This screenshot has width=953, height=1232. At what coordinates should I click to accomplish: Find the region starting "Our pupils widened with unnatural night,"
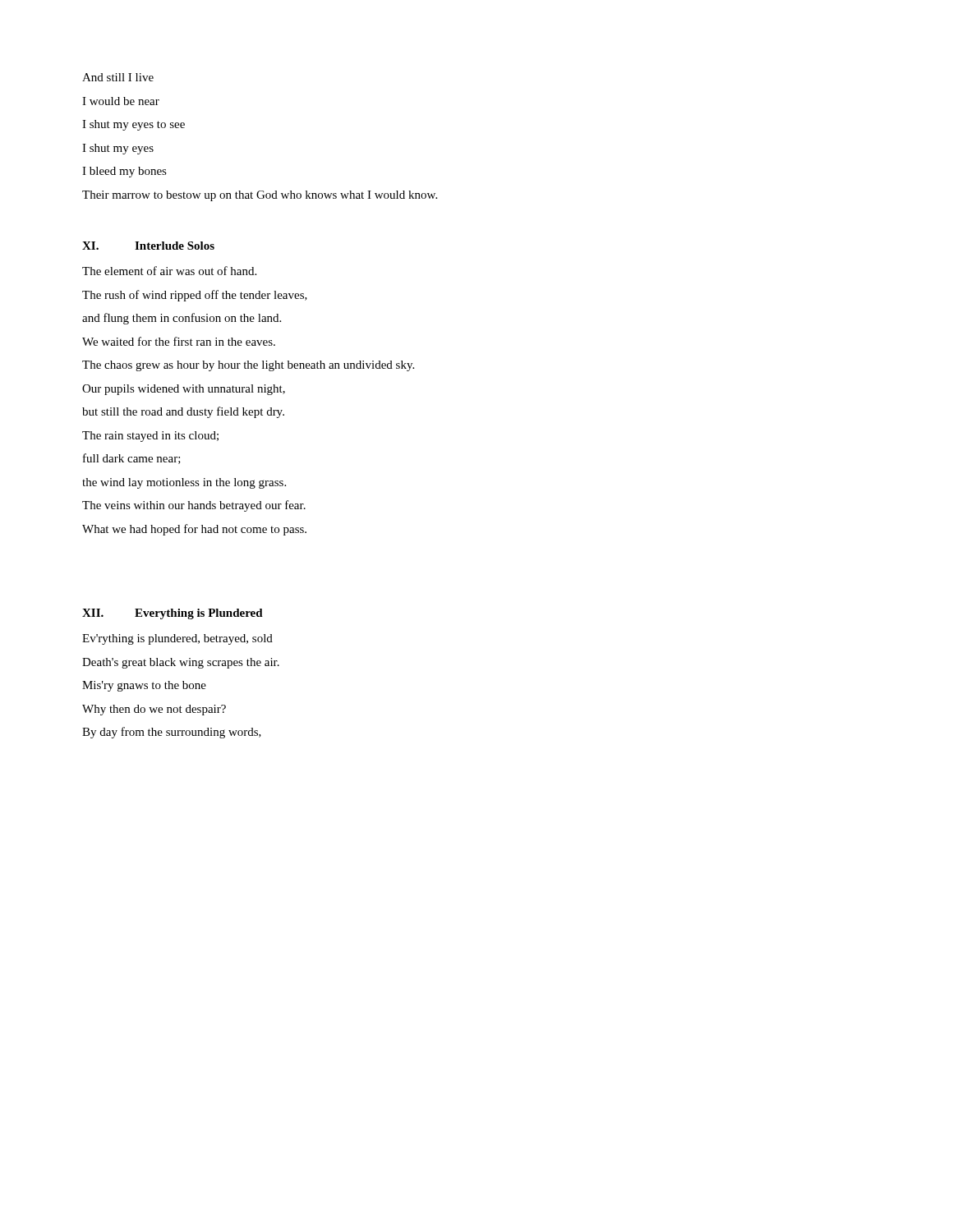[x=184, y=388]
